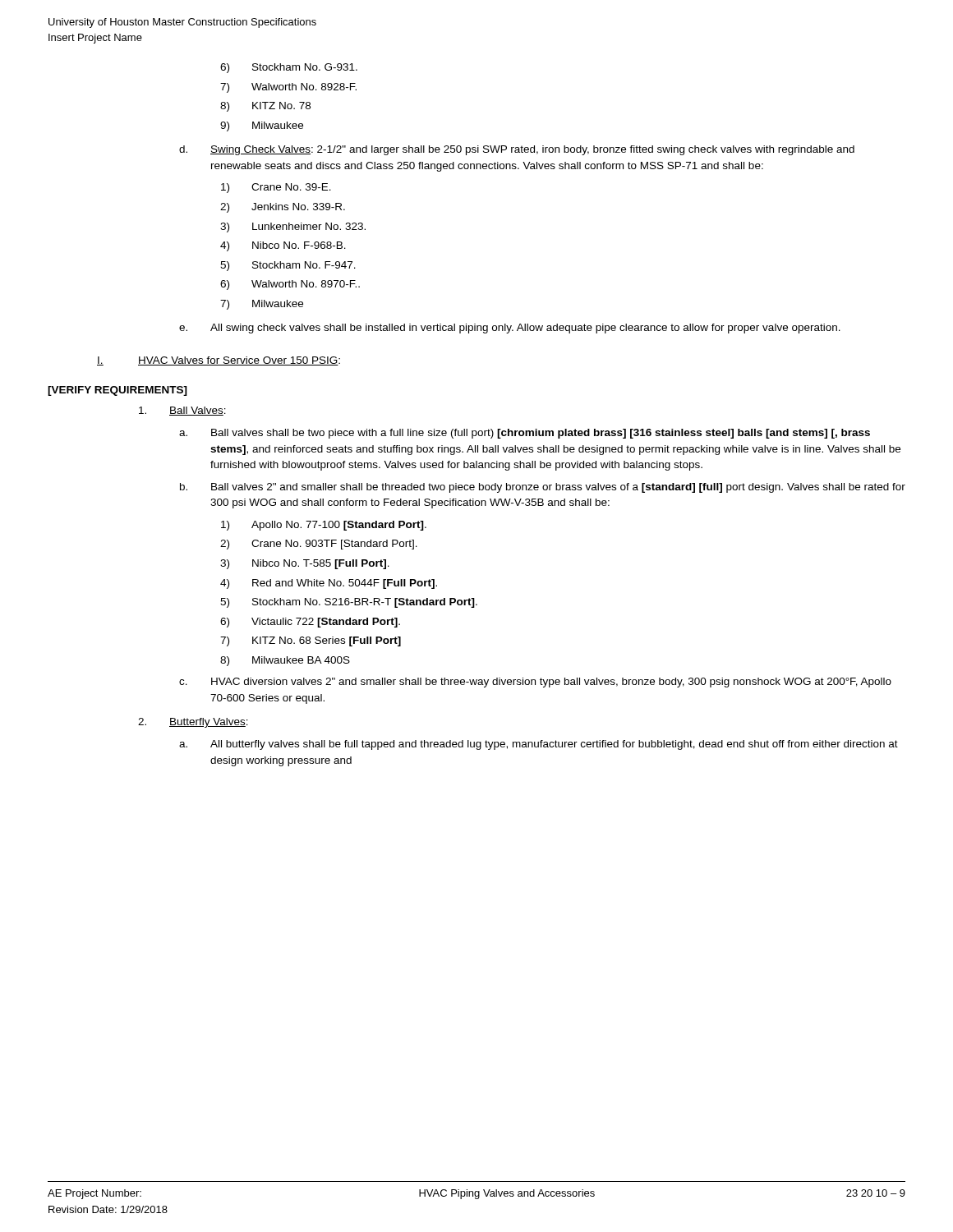Point to the block beginning "4) Red and White No."
Image resolution: width=953 pixels, height=1232 pixels.
(329, 584)
